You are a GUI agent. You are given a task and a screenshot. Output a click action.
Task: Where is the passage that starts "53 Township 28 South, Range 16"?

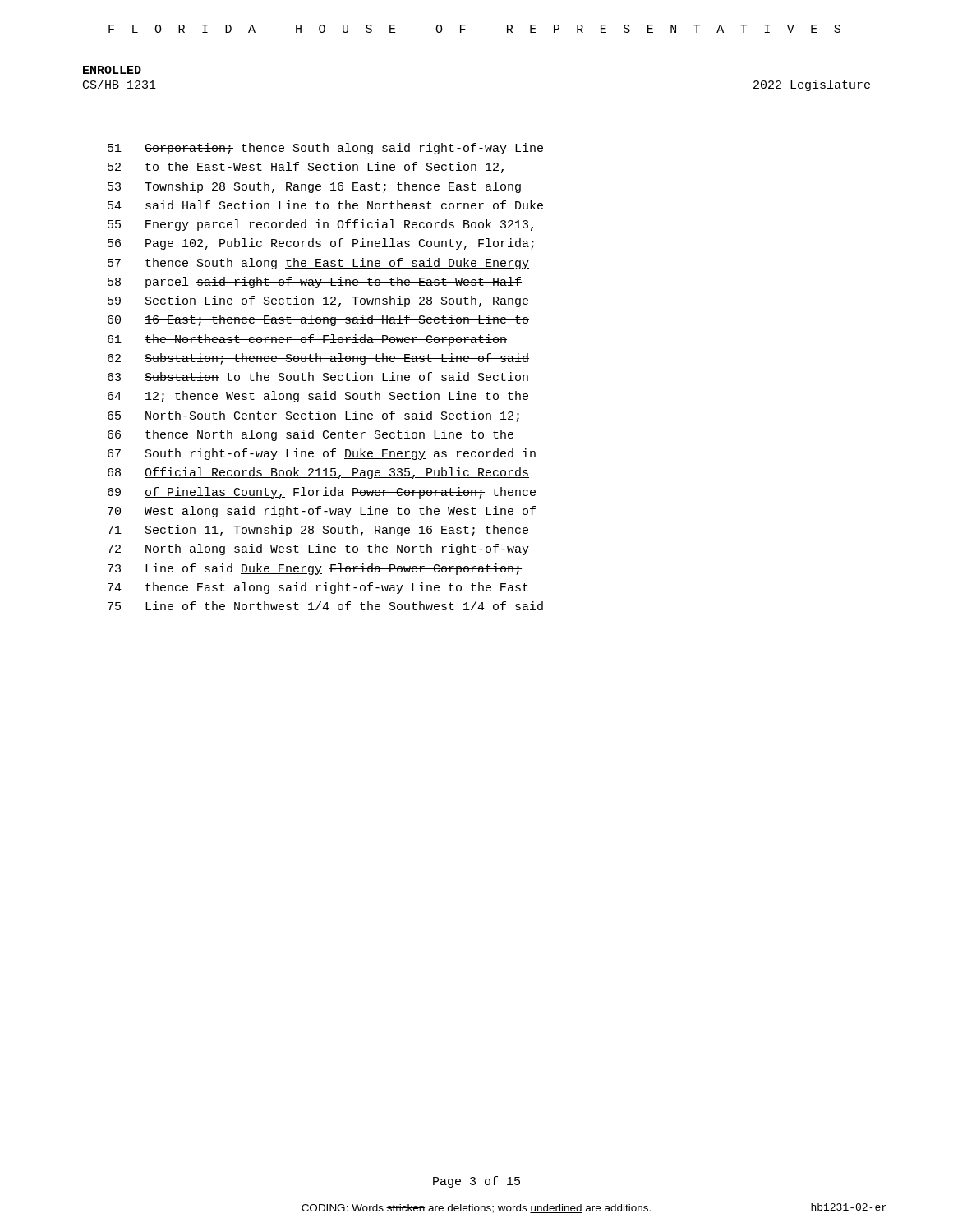click(x=493, y=187)
